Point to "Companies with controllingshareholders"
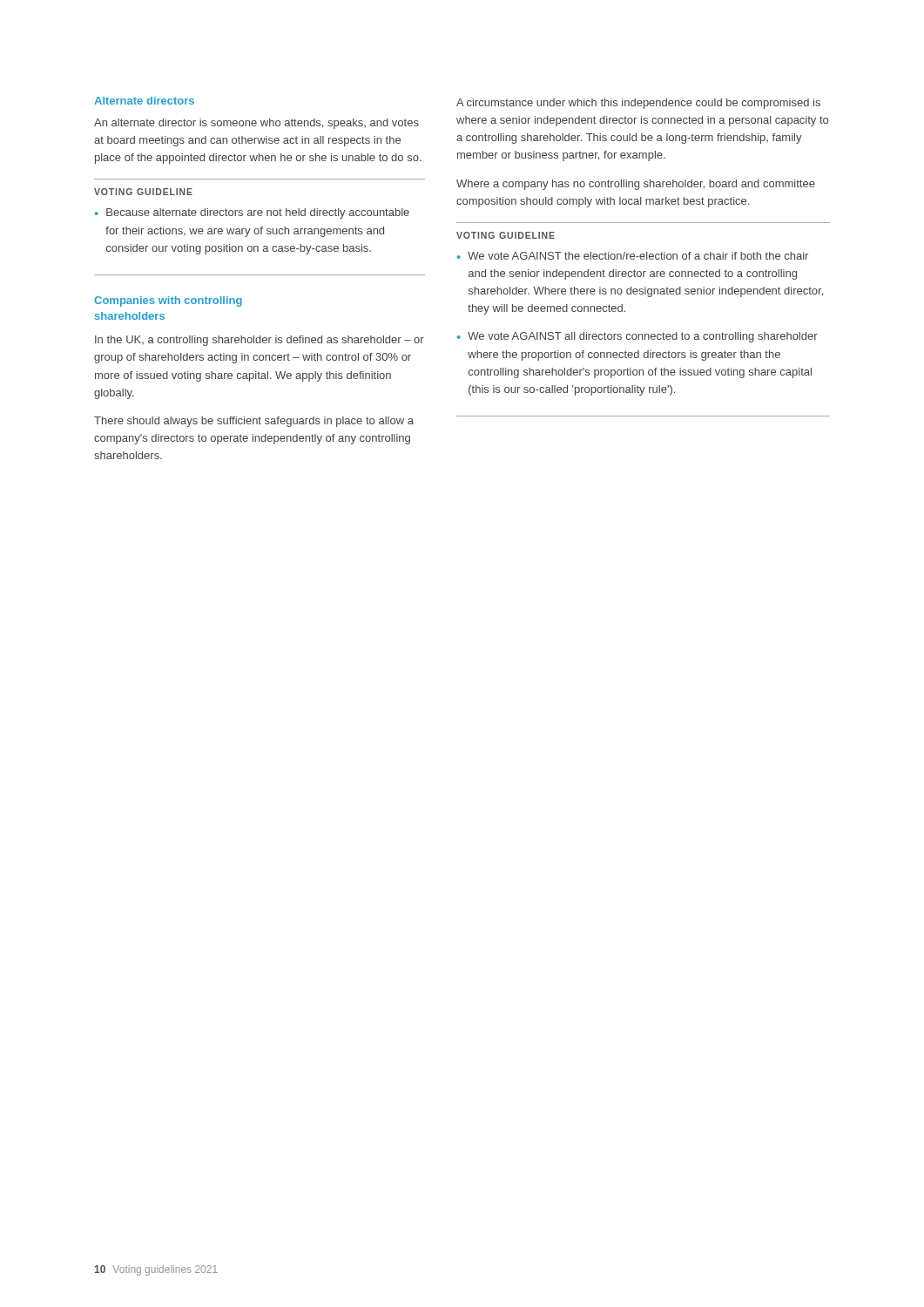This screenshot has height=1307, width=924. (168, 301)
